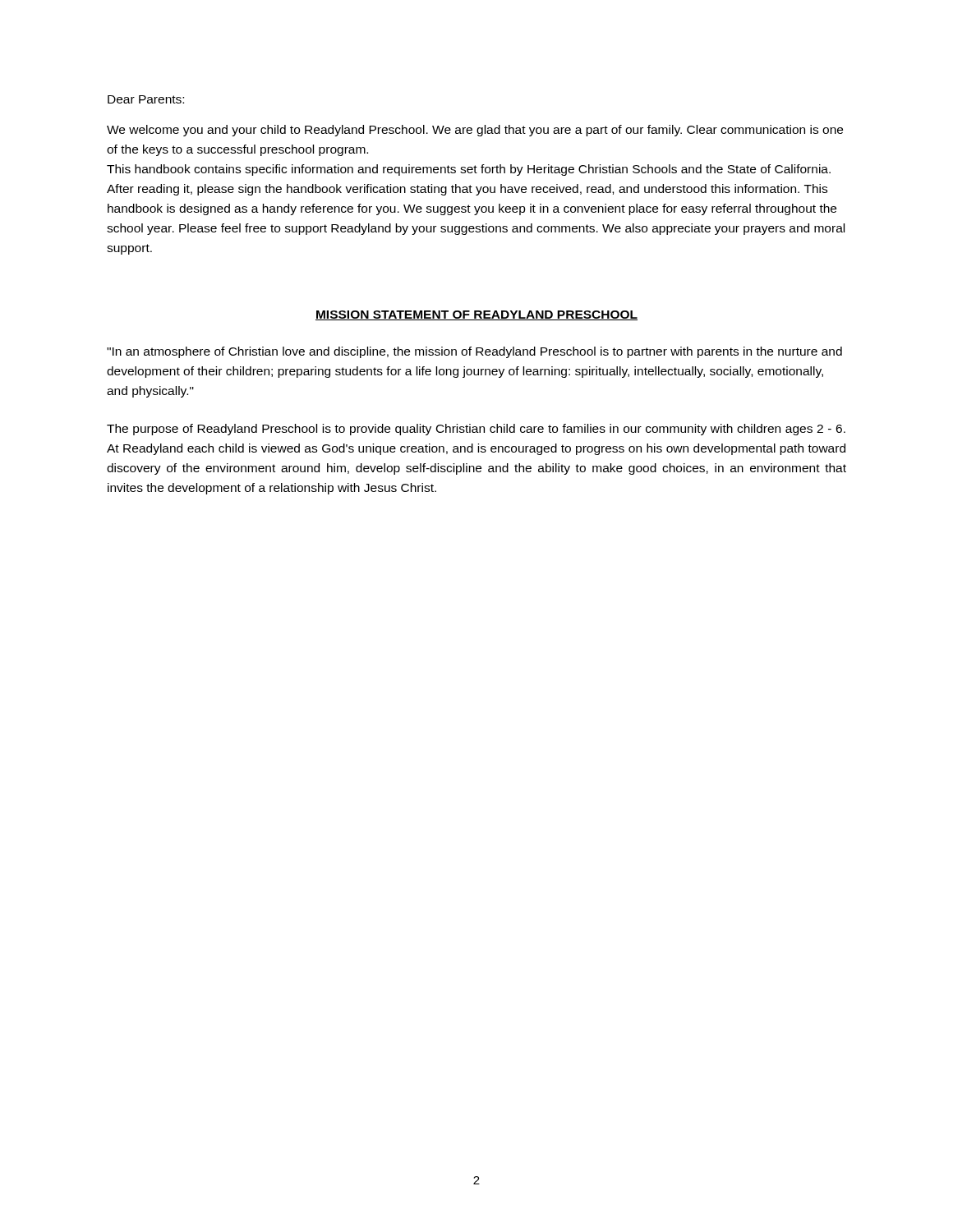This screenshot has width=953, height=1232.
Task: Locate the block starting "Dear Parents:"
Action: pyautogui.click(x=146, y=99)
